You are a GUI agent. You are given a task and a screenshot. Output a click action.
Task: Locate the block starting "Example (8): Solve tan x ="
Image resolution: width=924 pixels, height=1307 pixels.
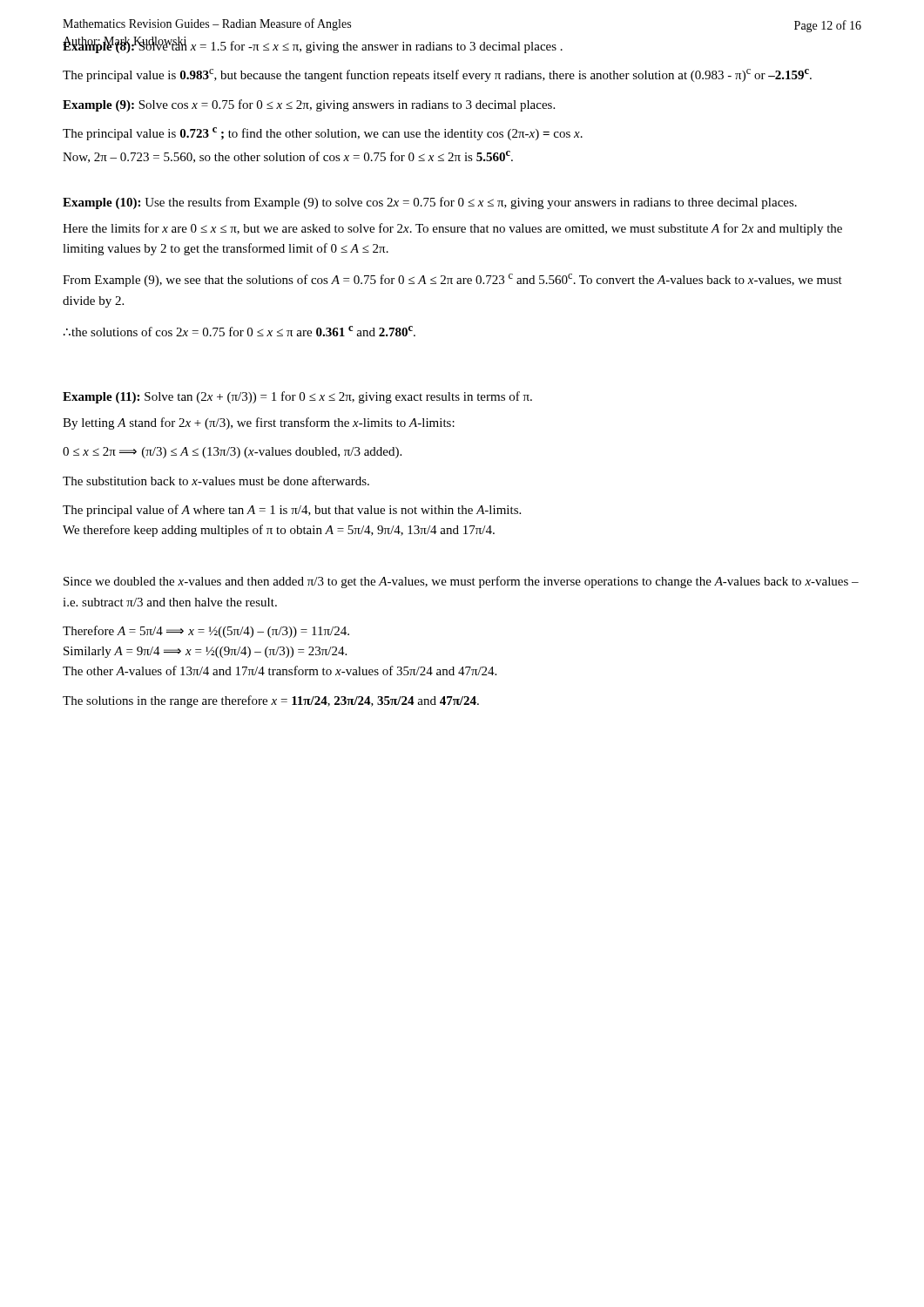(313, 46)
